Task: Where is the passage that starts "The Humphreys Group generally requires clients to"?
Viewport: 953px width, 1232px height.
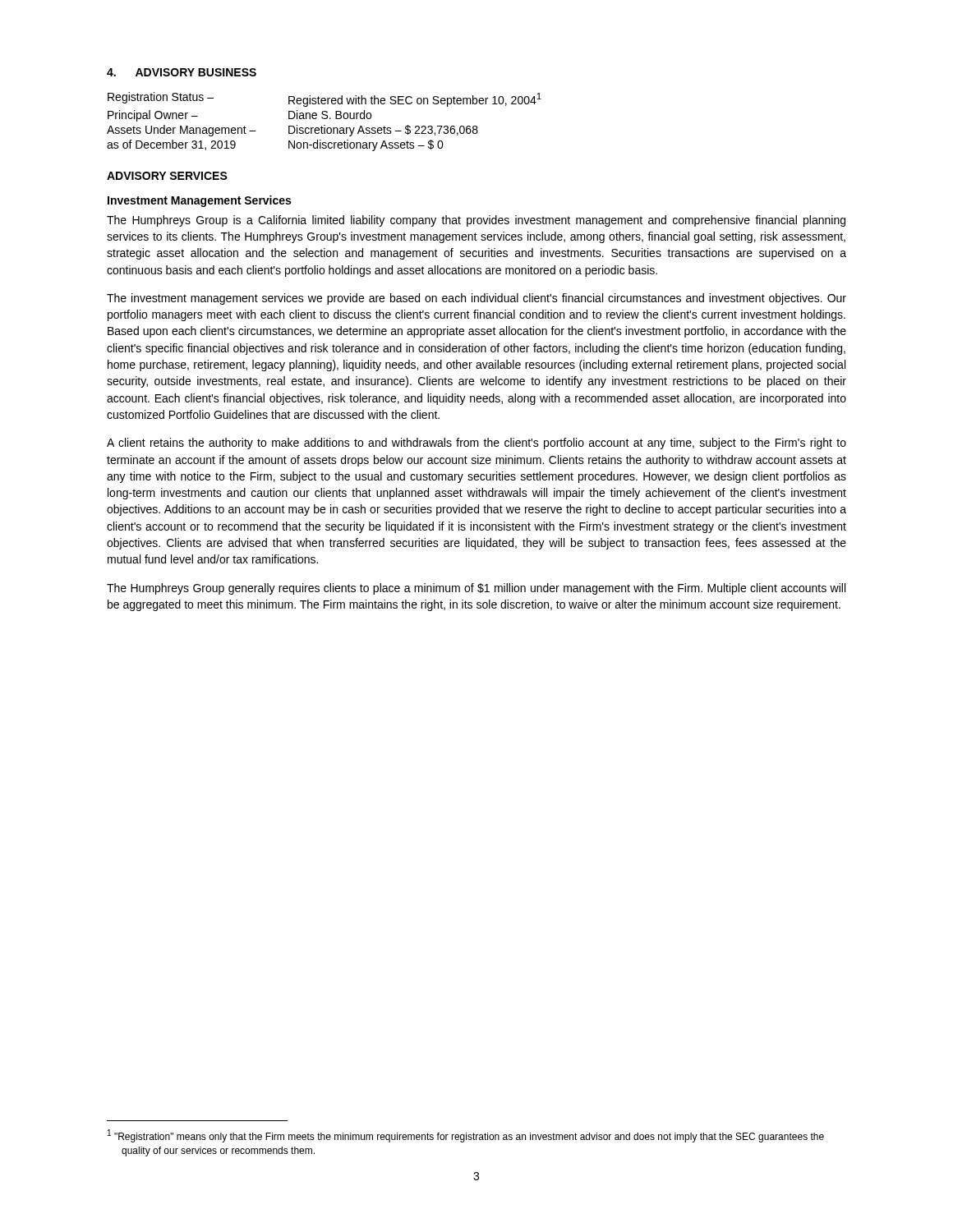Action: [x=476, y=596]
